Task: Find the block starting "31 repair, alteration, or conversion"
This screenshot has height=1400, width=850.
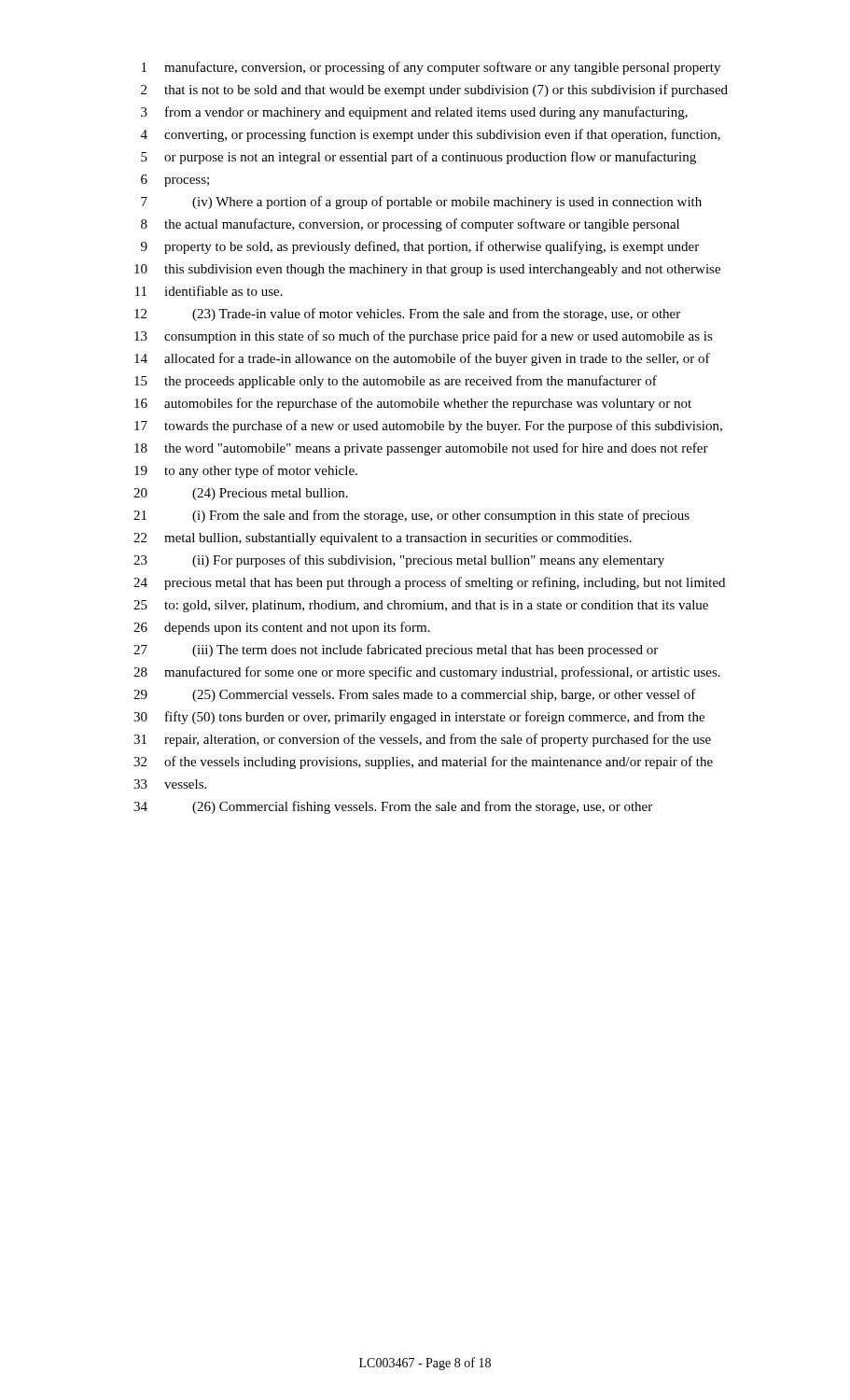Action: (439, 739)
